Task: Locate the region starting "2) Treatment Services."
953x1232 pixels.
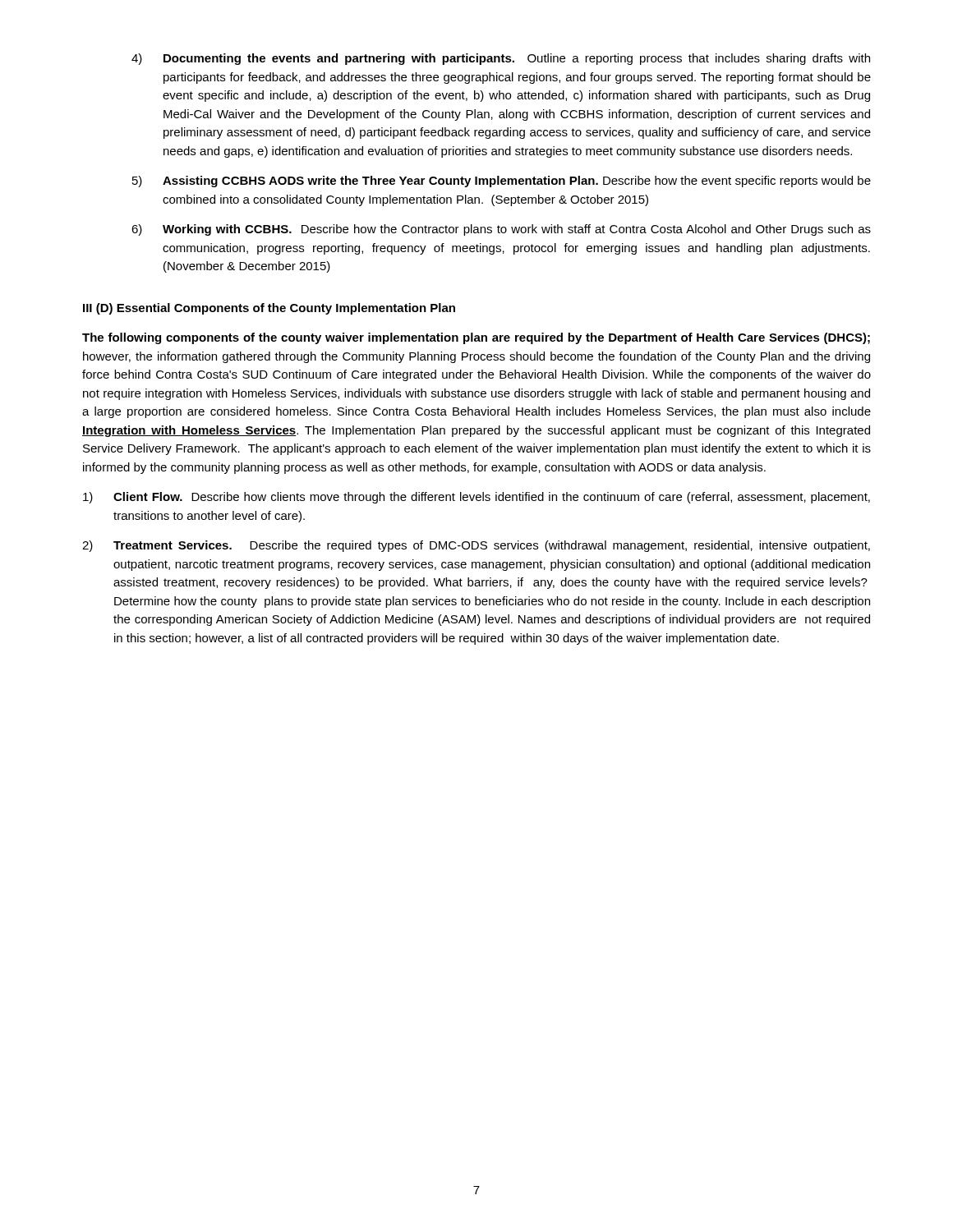Action: pos(476,592)
